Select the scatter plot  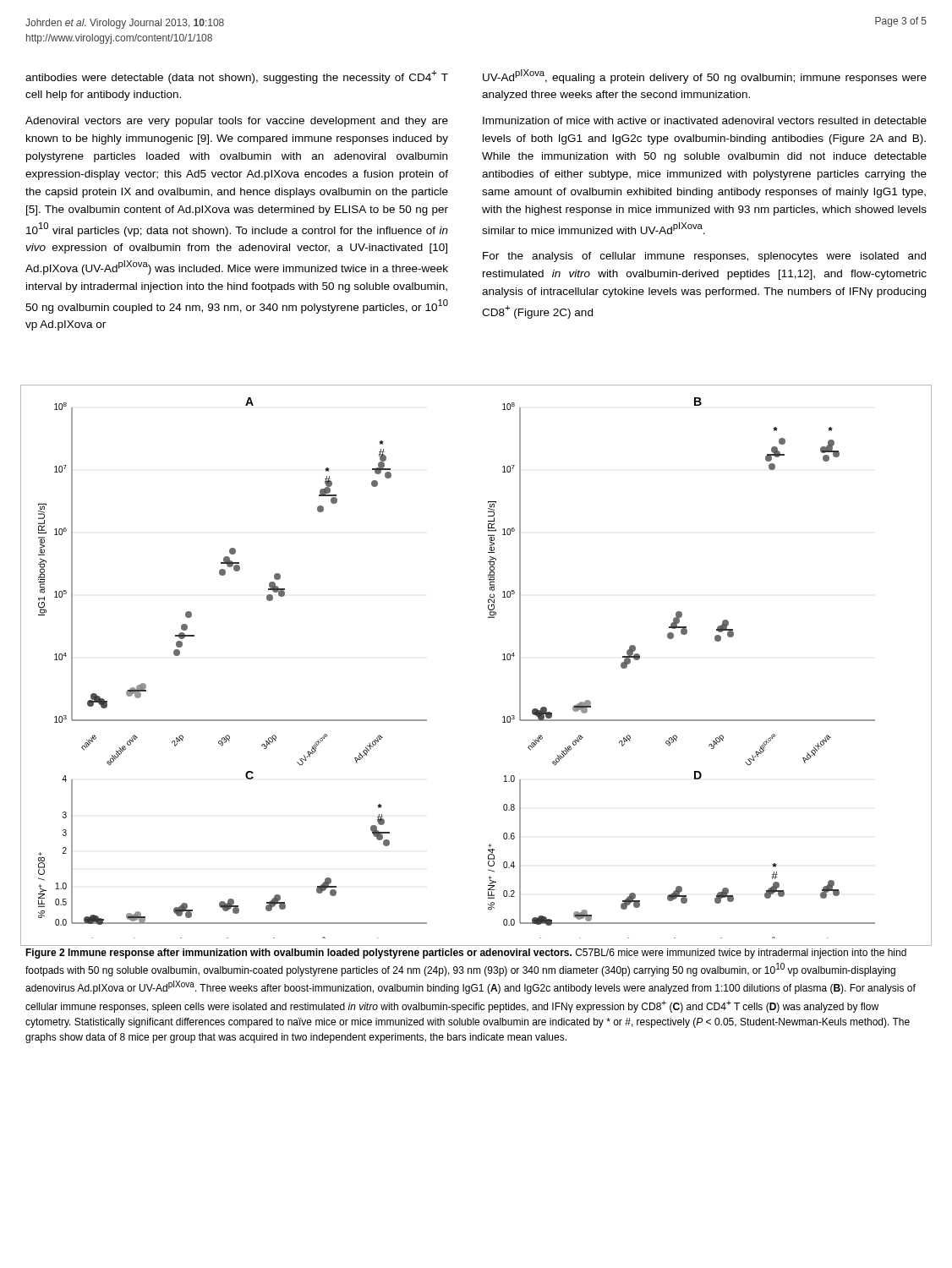[476, 665]
